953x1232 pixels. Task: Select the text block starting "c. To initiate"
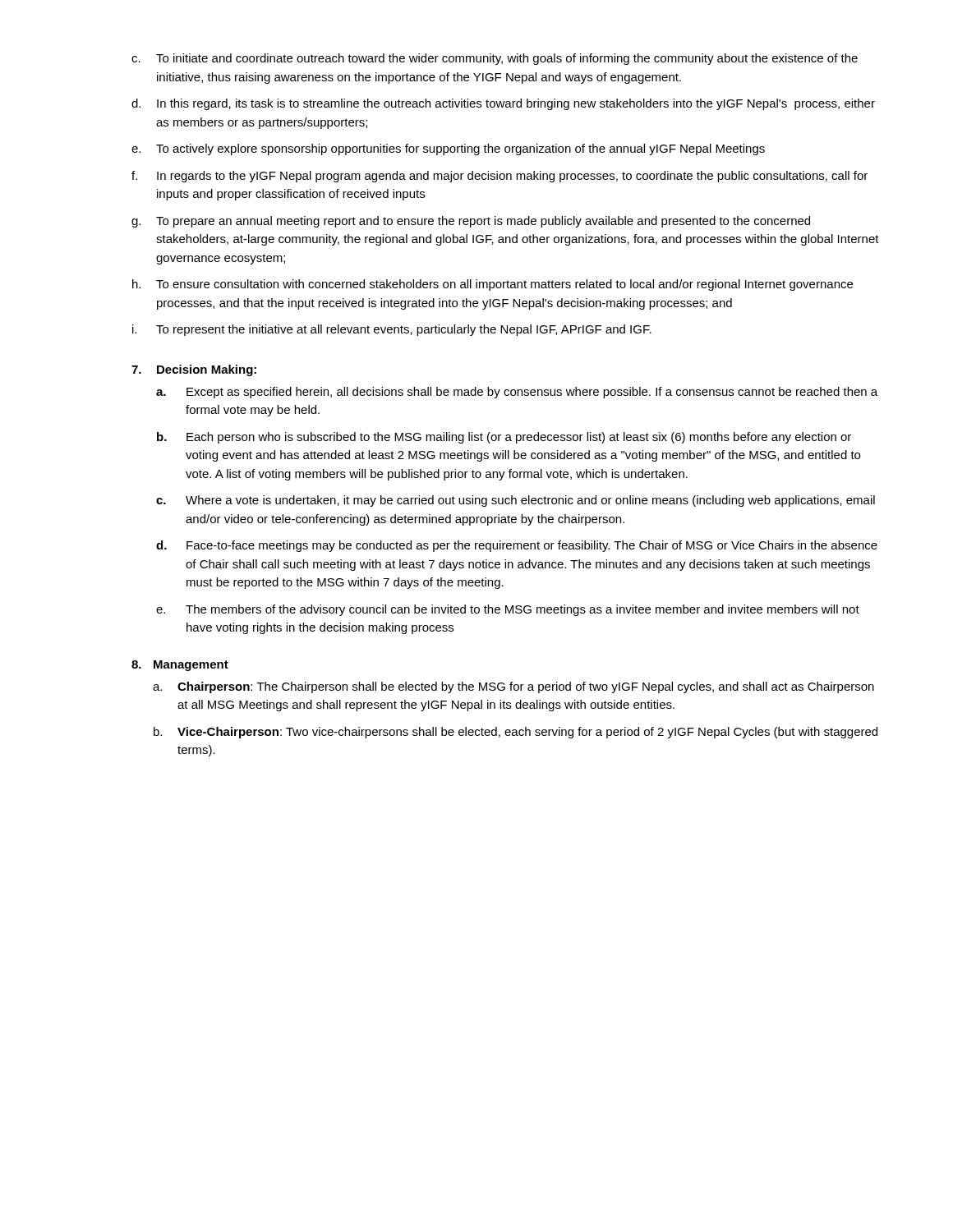[x=509, y=68]
